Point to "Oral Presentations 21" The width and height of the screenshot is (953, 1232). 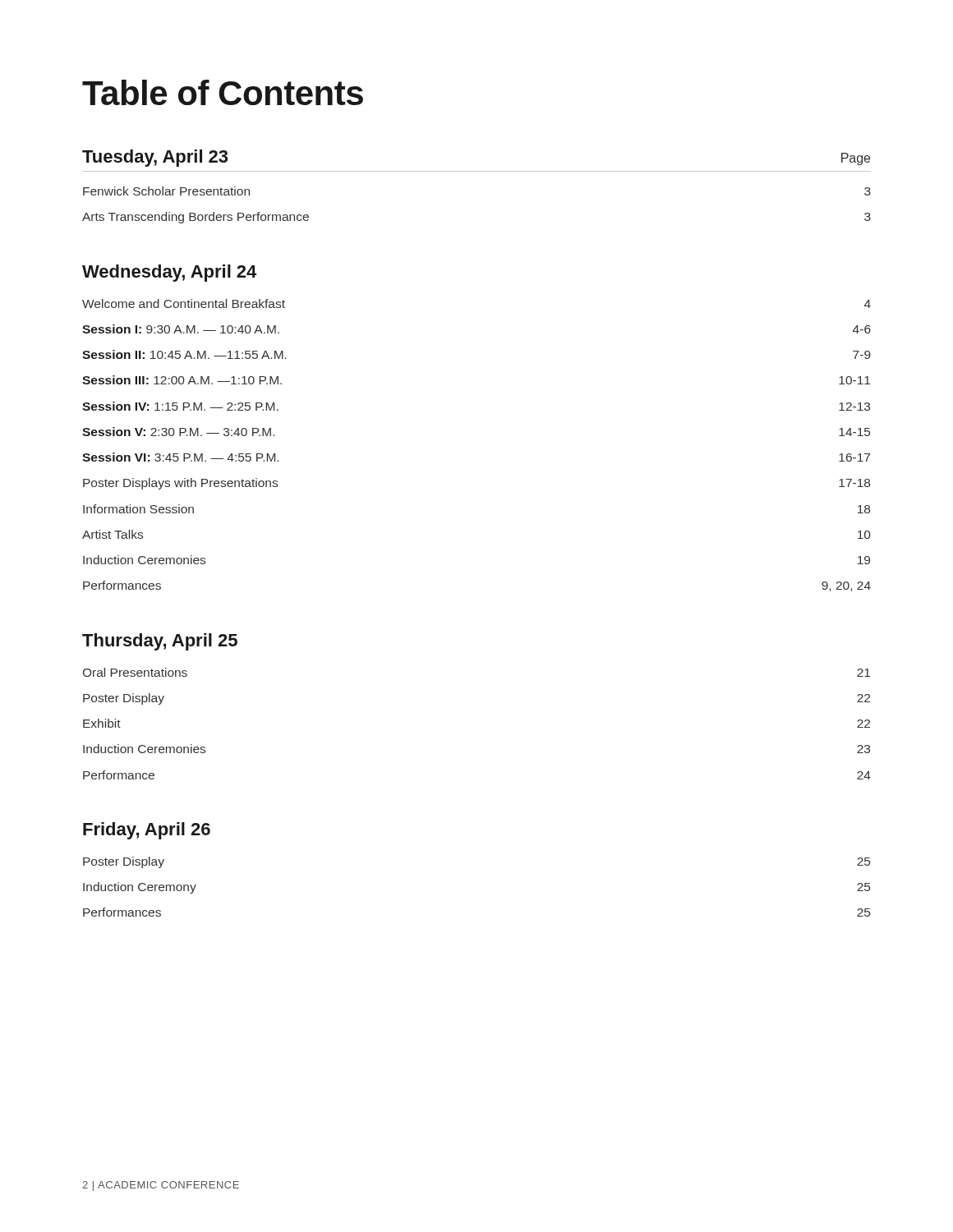point(133,673)
